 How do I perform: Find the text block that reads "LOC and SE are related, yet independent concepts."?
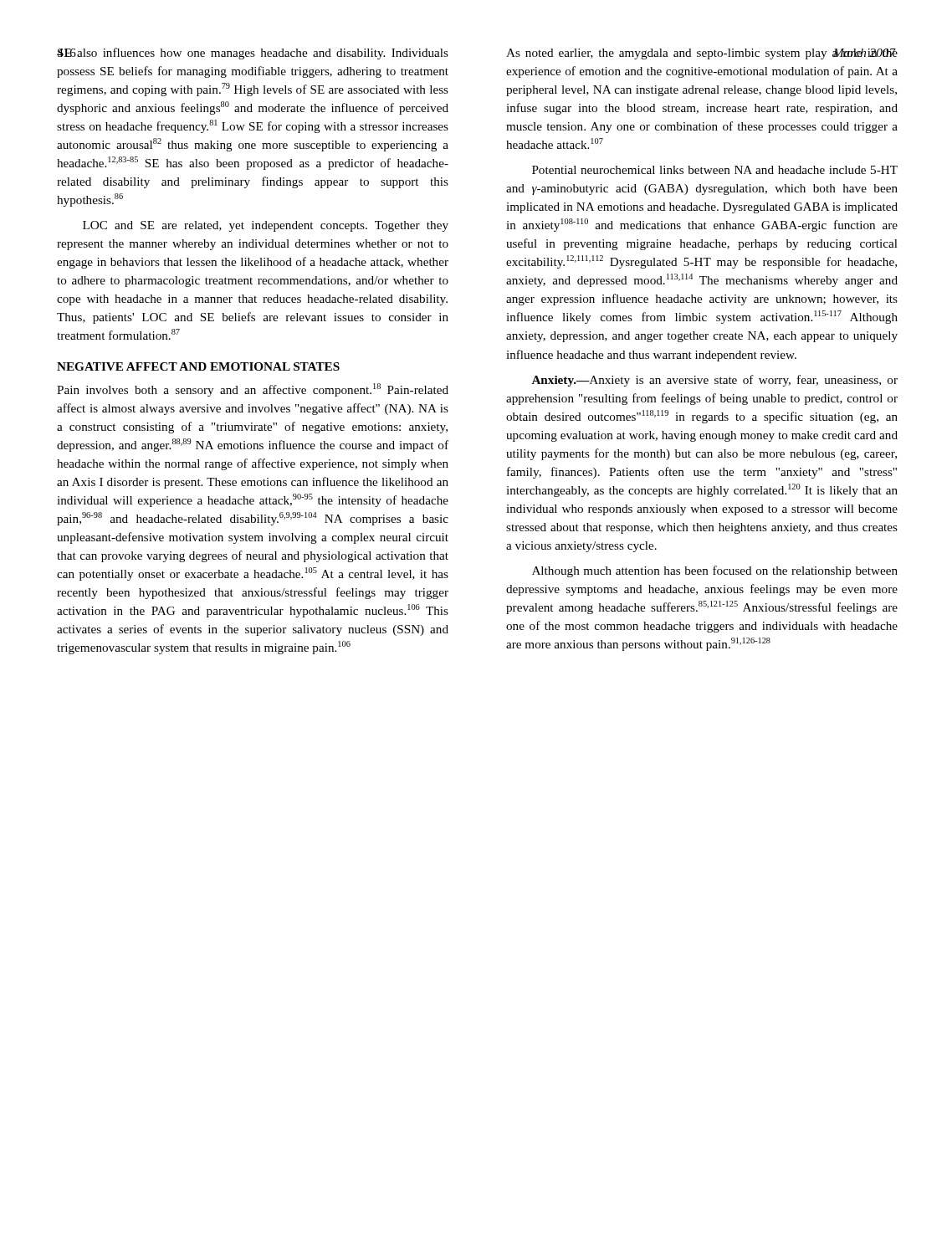click(253, 281)
